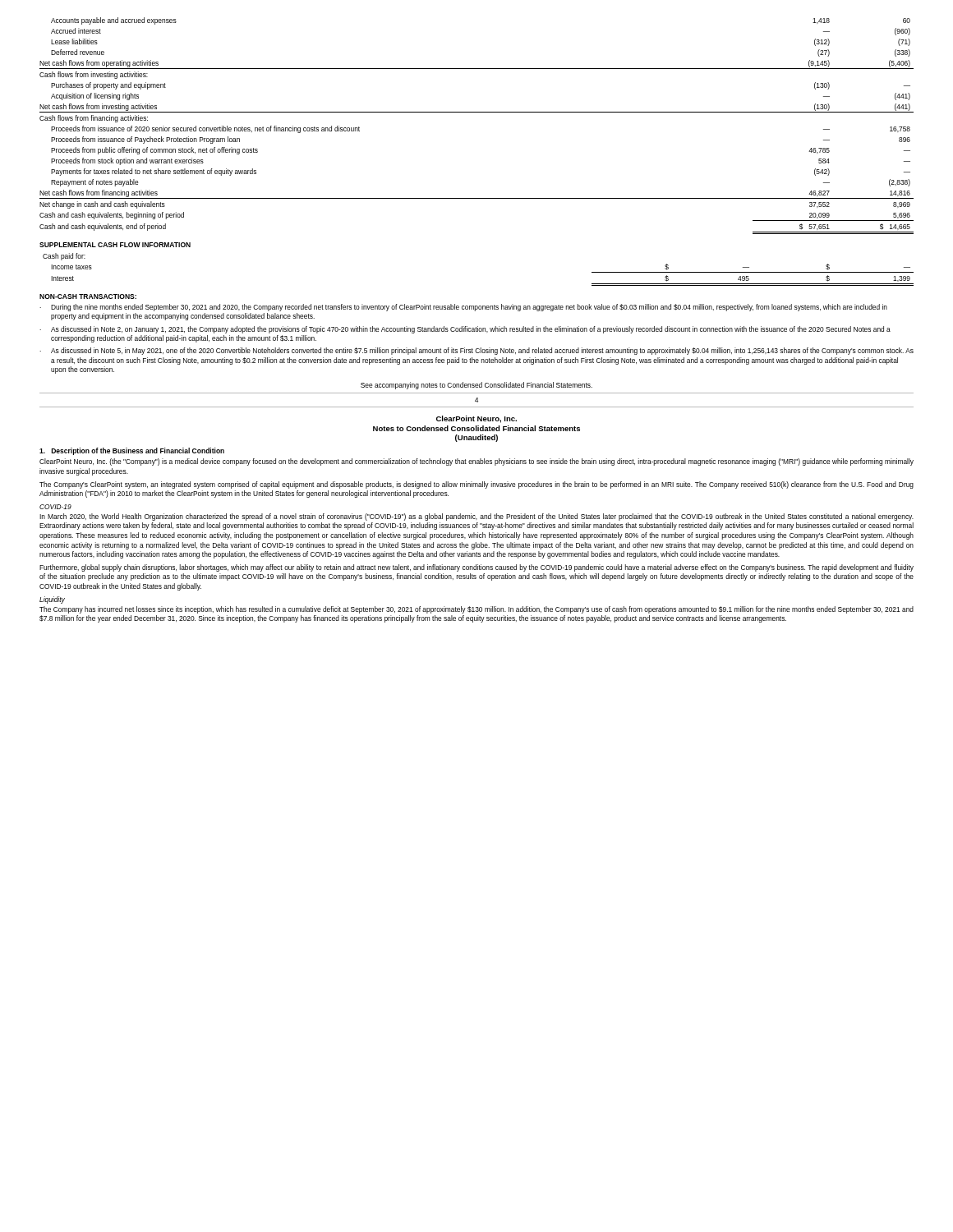Find the region starting "· During the nine months ended September 30,"
Image resolution: width=953 pixels, height=1232 pixels.
click(x=476, y=312)
